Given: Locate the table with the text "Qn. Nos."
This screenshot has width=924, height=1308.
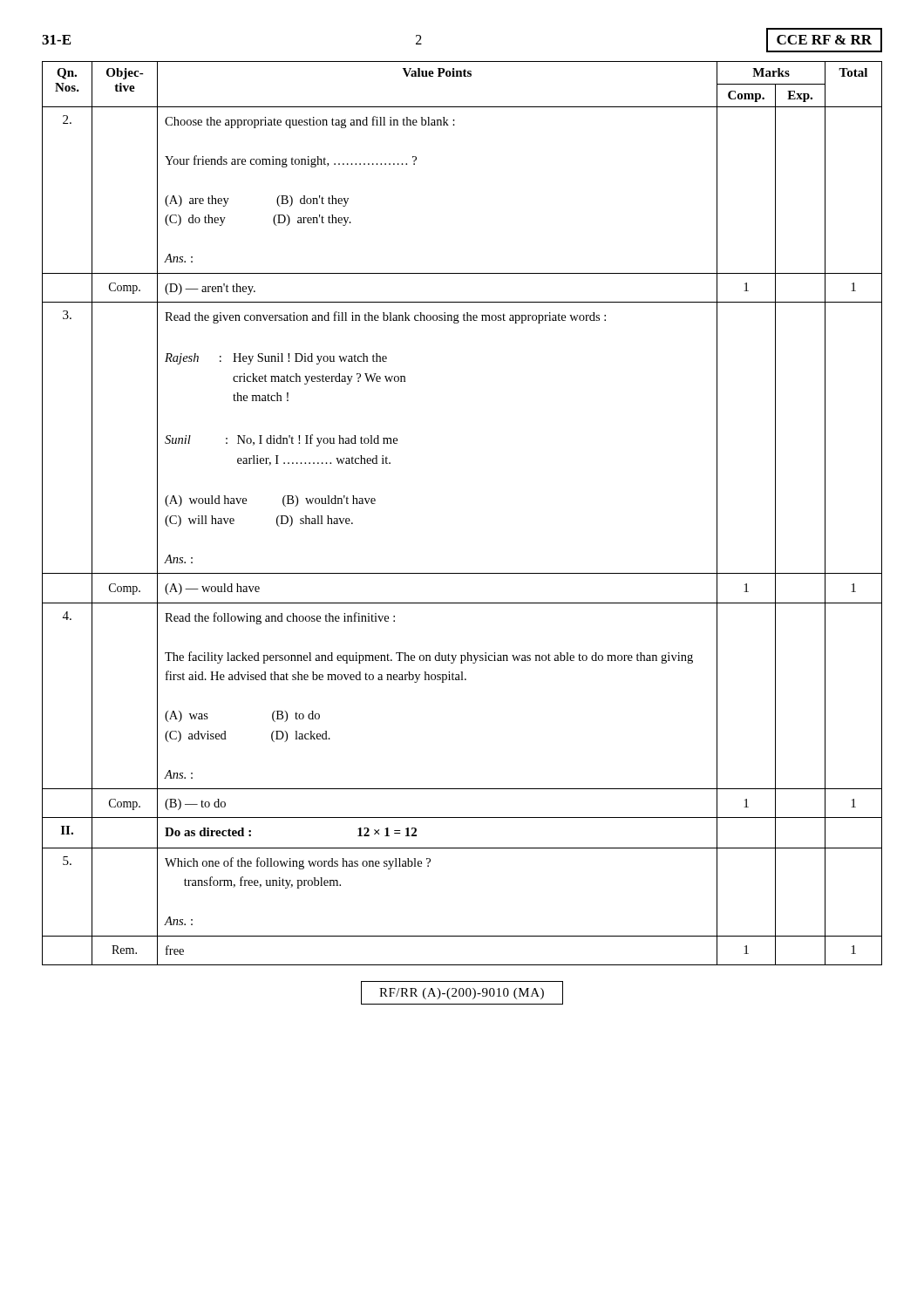Looking at the screenshot, I should tap(462, 513).
